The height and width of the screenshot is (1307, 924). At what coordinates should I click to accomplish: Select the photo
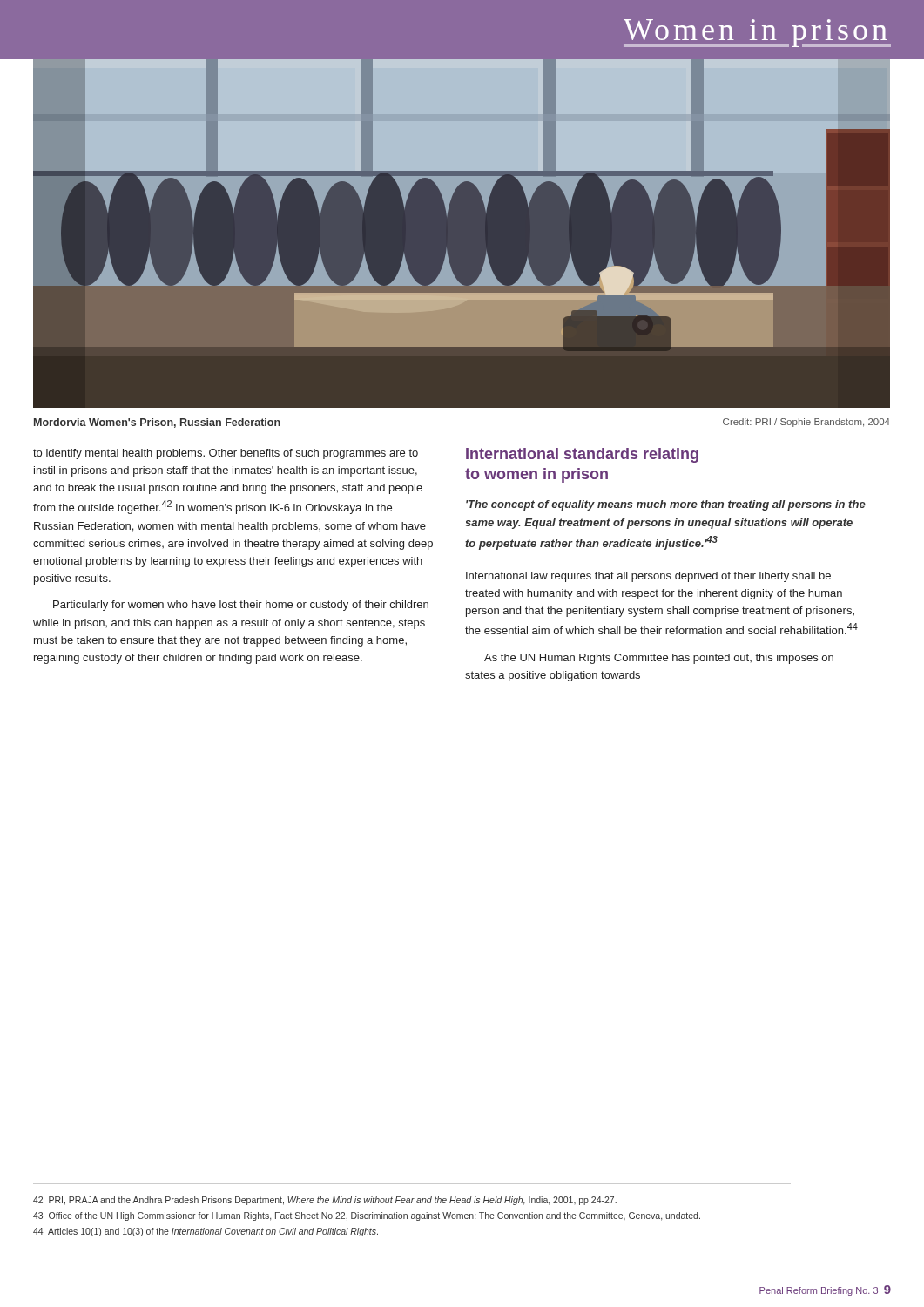(x=462, y=233)
